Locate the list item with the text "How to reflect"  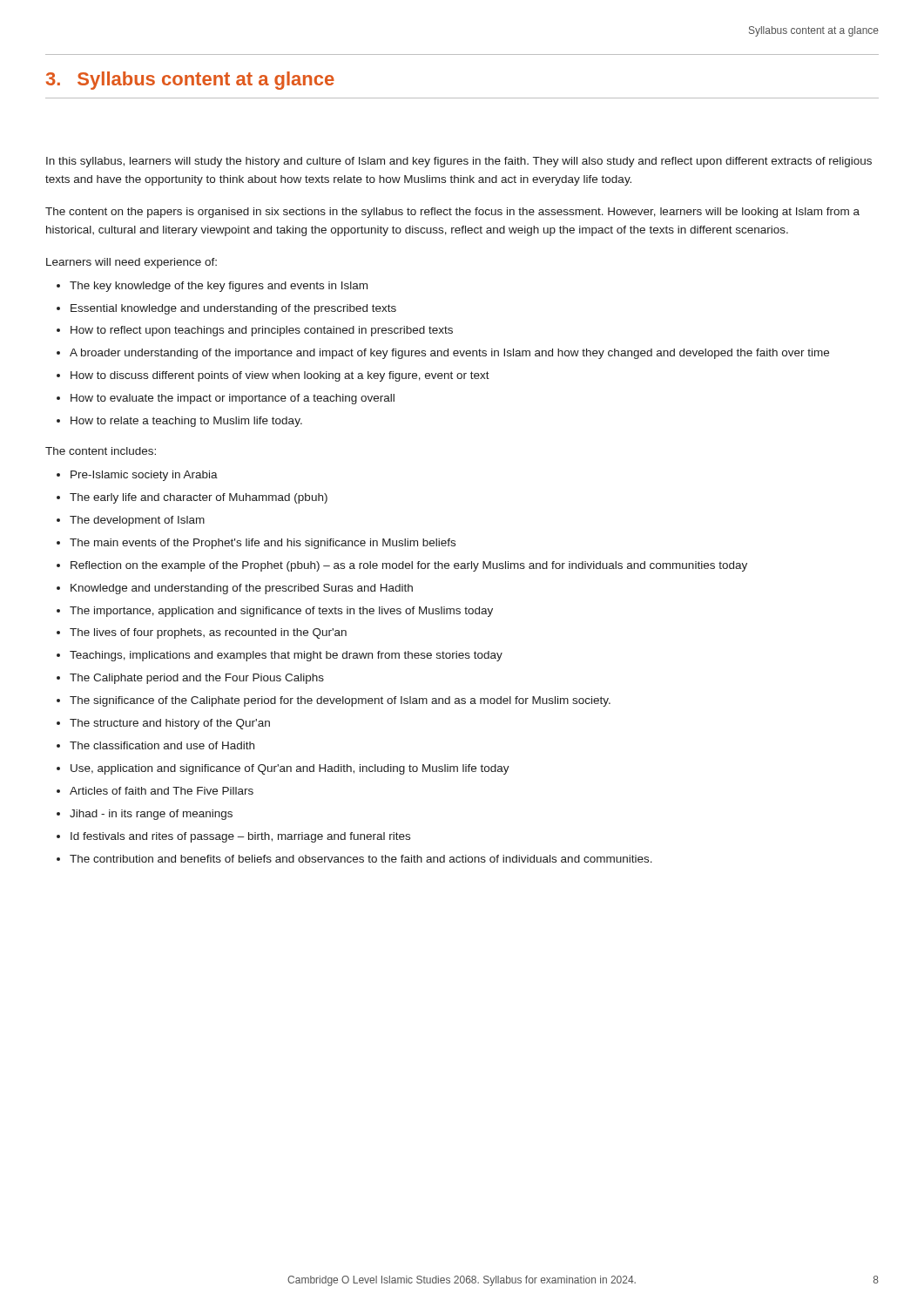(261, 330)
